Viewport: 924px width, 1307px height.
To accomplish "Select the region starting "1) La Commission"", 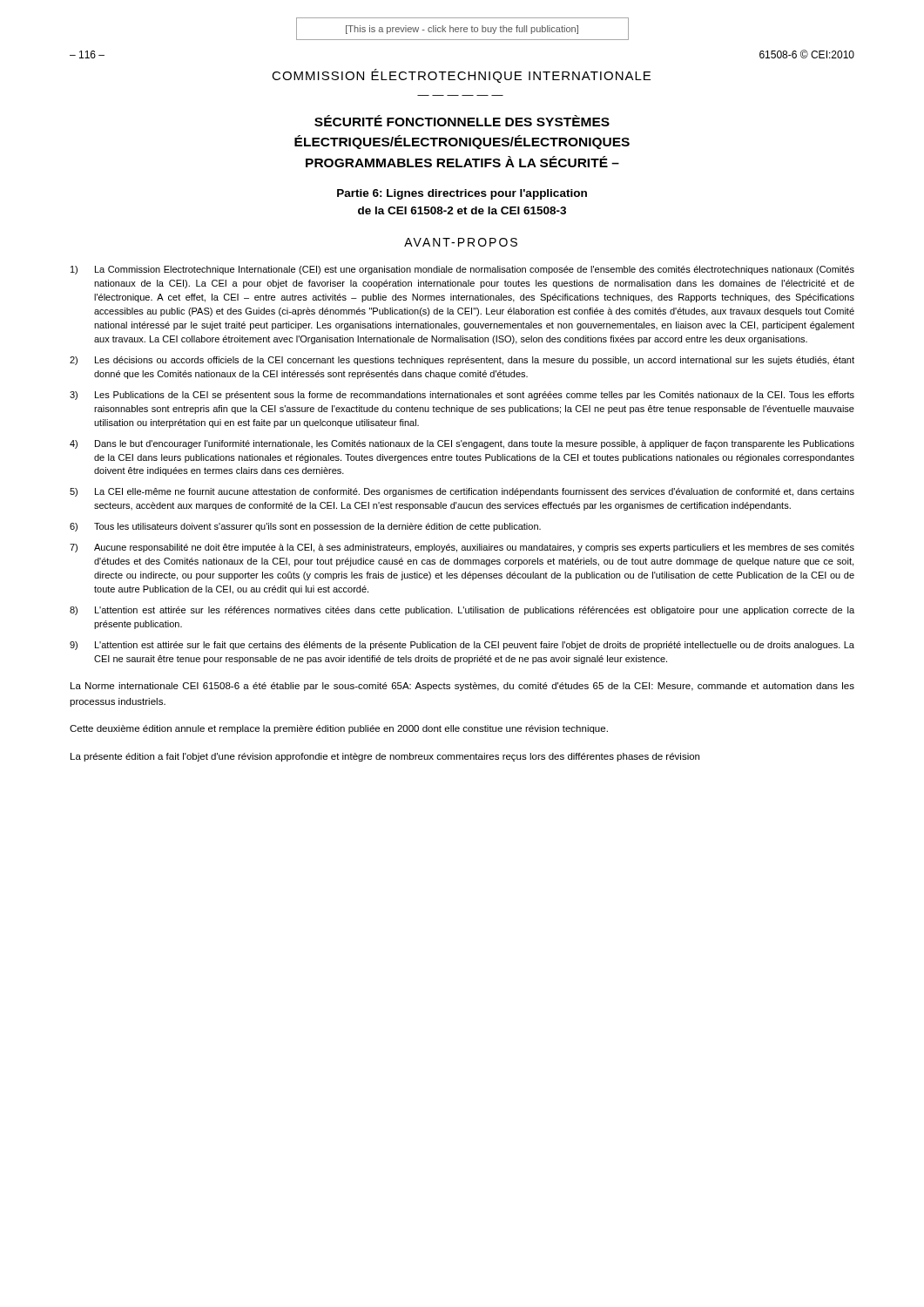I will pos(462,305).
